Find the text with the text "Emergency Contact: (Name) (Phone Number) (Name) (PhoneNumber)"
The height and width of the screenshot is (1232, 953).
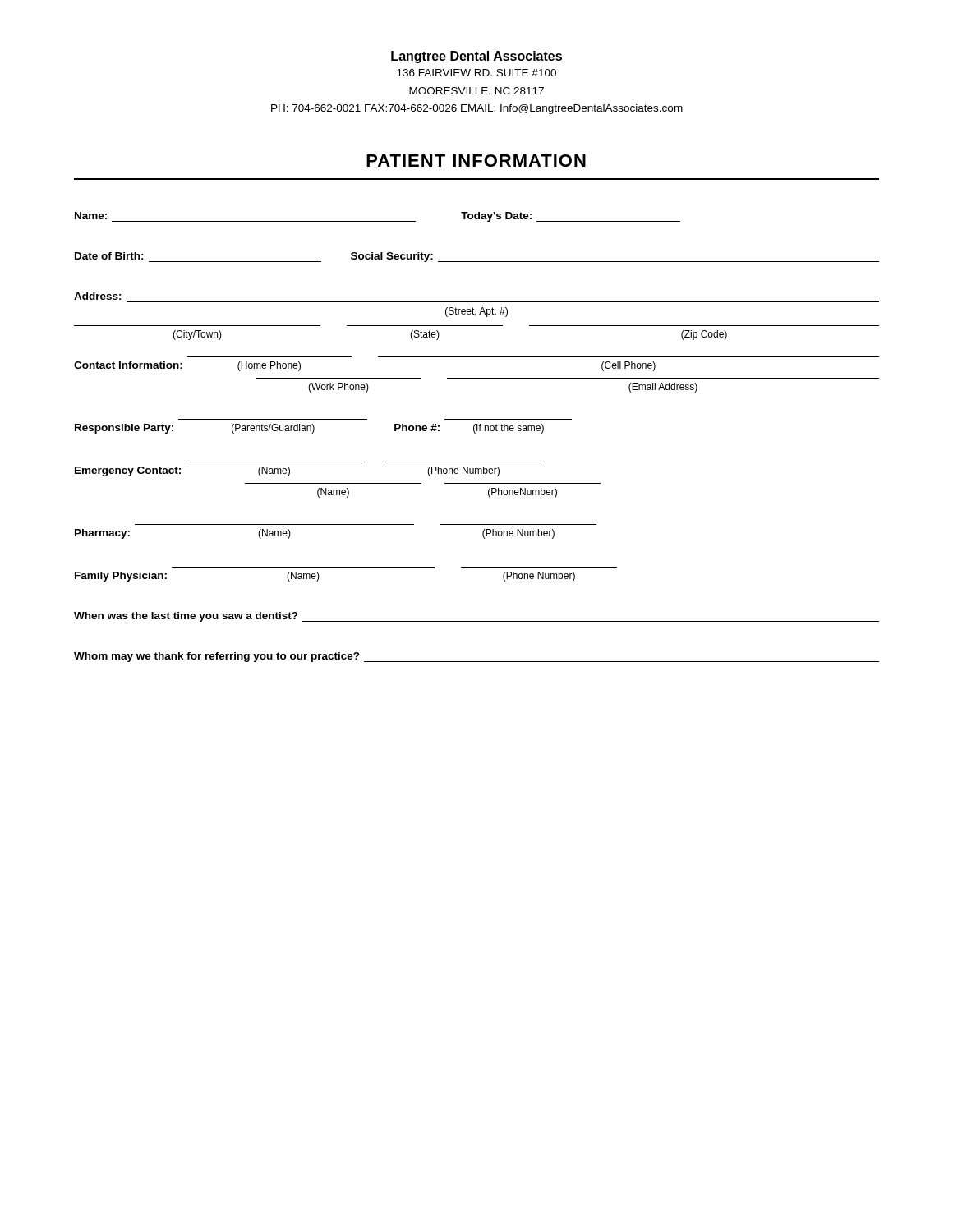coord(476,479)
